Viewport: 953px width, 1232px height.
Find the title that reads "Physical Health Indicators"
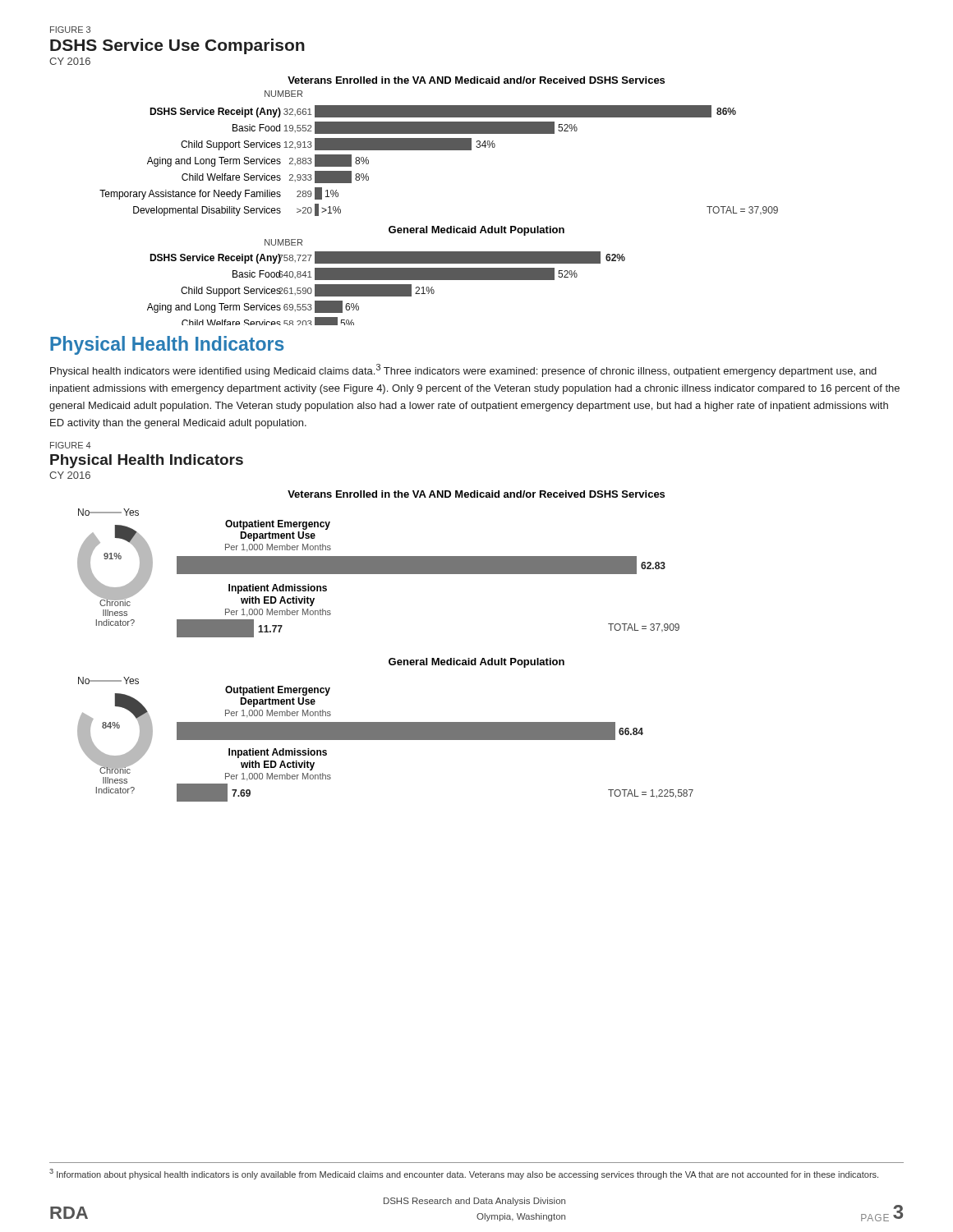click(x=146, y=459)
